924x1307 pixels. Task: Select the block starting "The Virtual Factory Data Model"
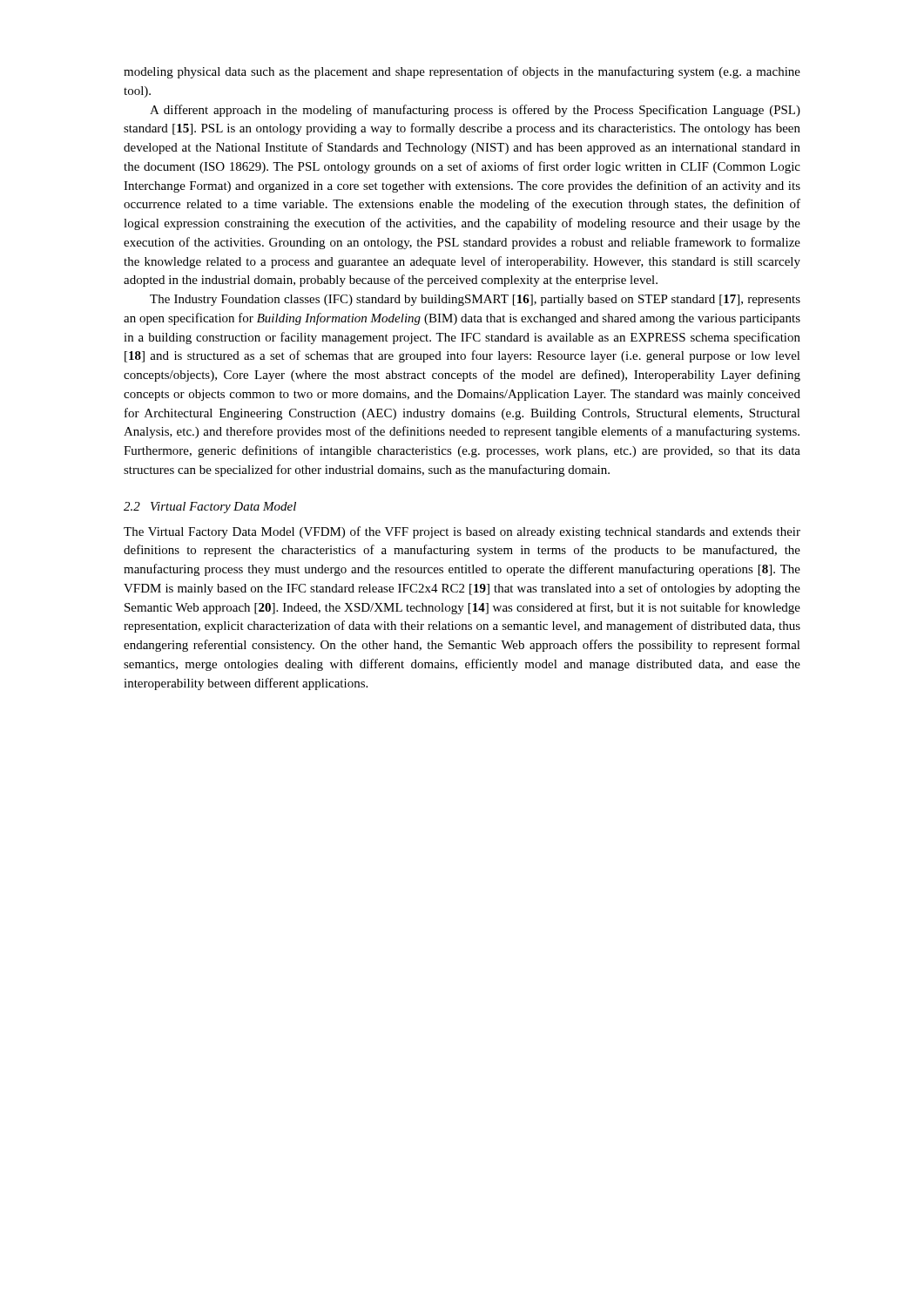462,608
